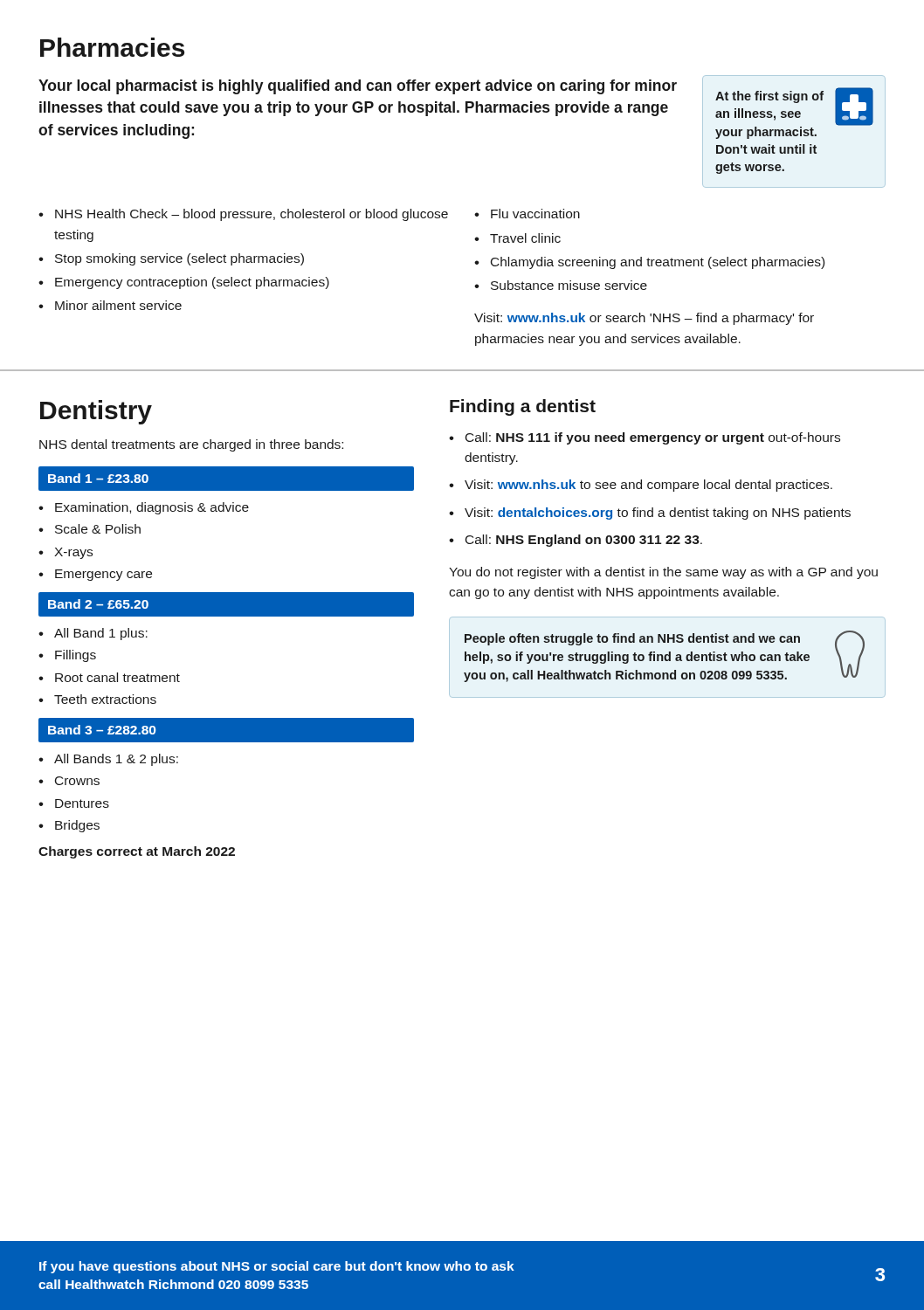Image resolution: width=924 pixels, height=1310 pixels.
Task: Find the list item that reads "Flu vaccination"
Action: click(535, 214)
